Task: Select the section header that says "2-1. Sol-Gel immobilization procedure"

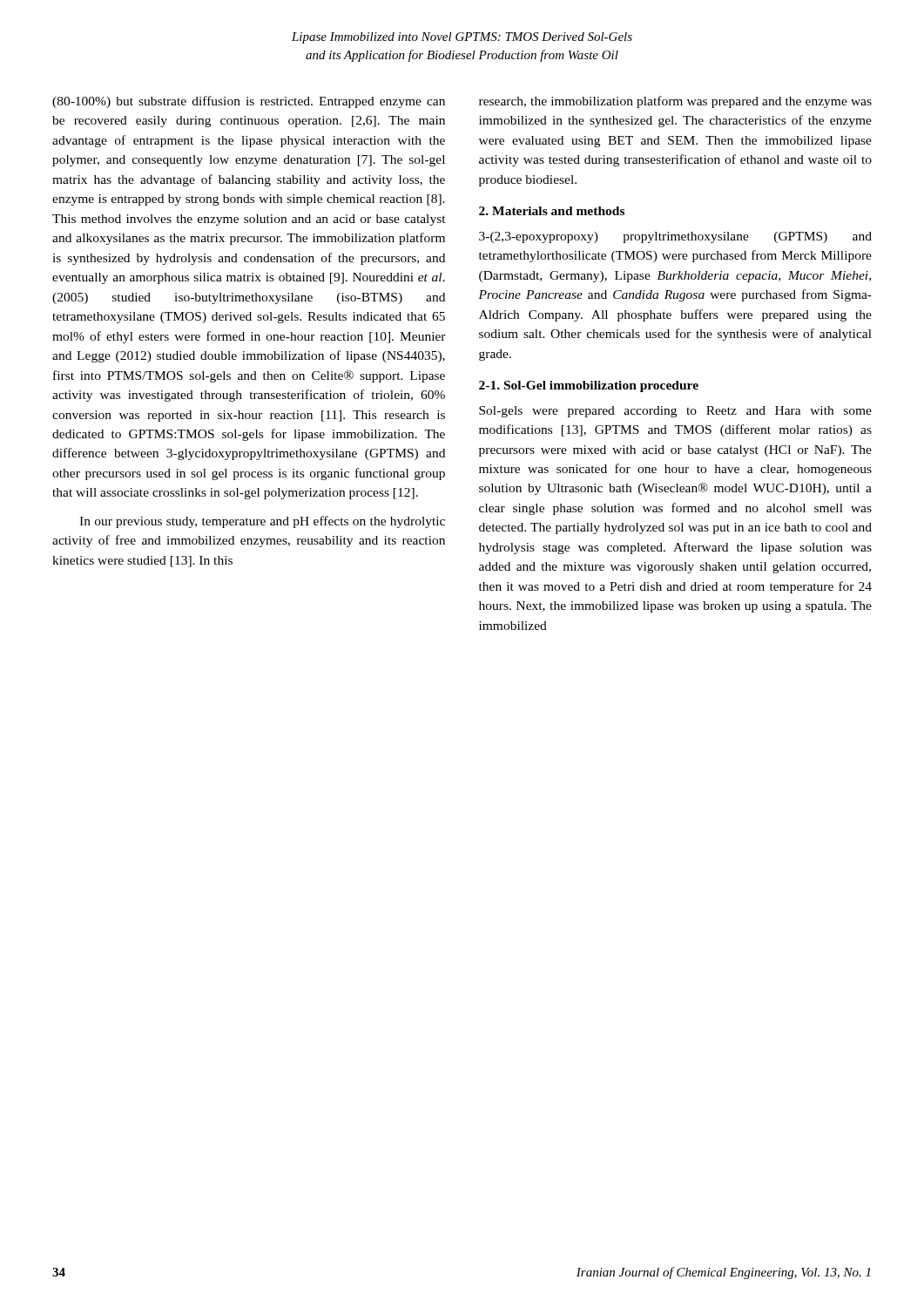Action: tap(589, 385)
